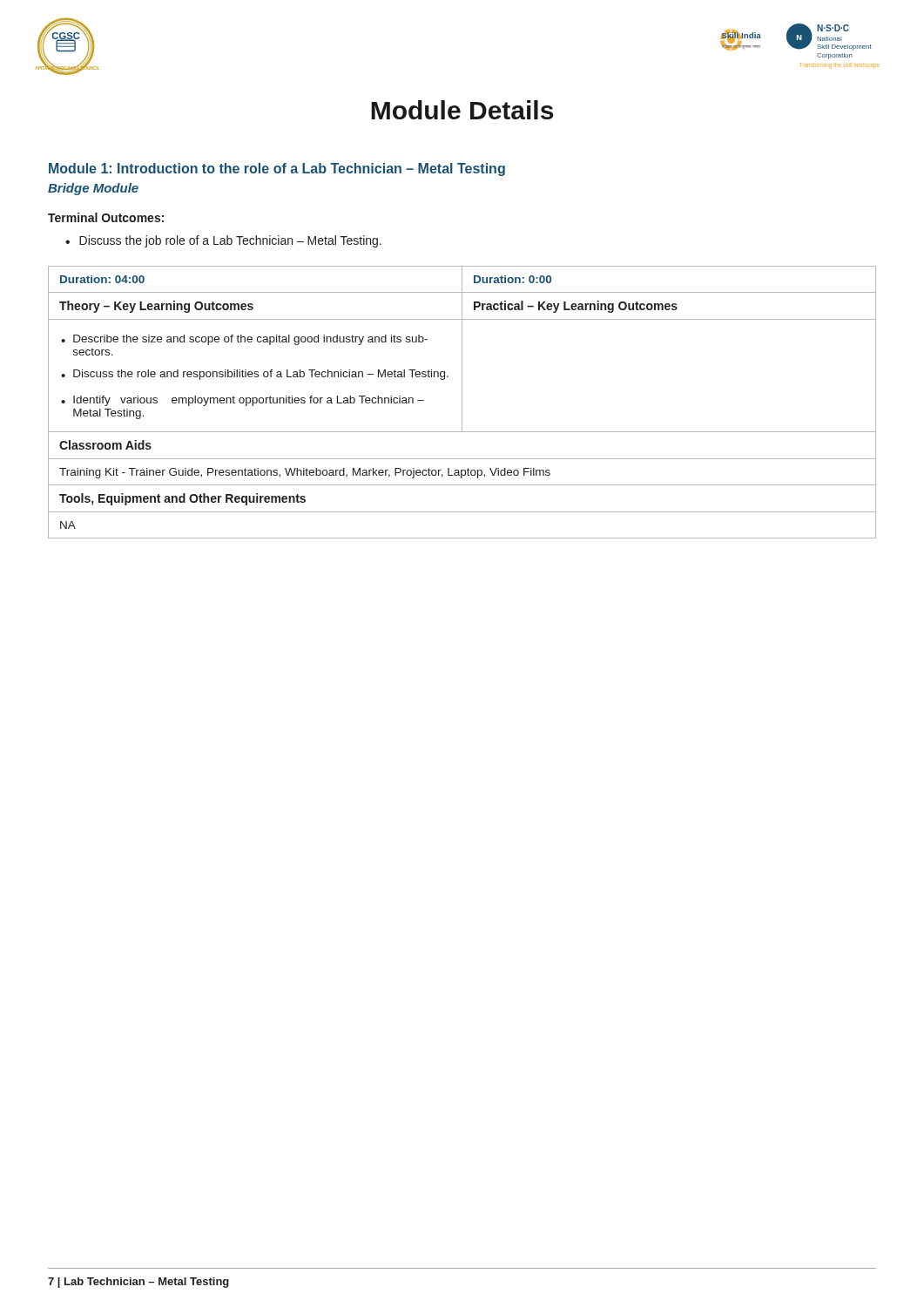
Task: Point to the text block starting "Module 1: Introduction to the role"
Action: (x=277, y=169)
